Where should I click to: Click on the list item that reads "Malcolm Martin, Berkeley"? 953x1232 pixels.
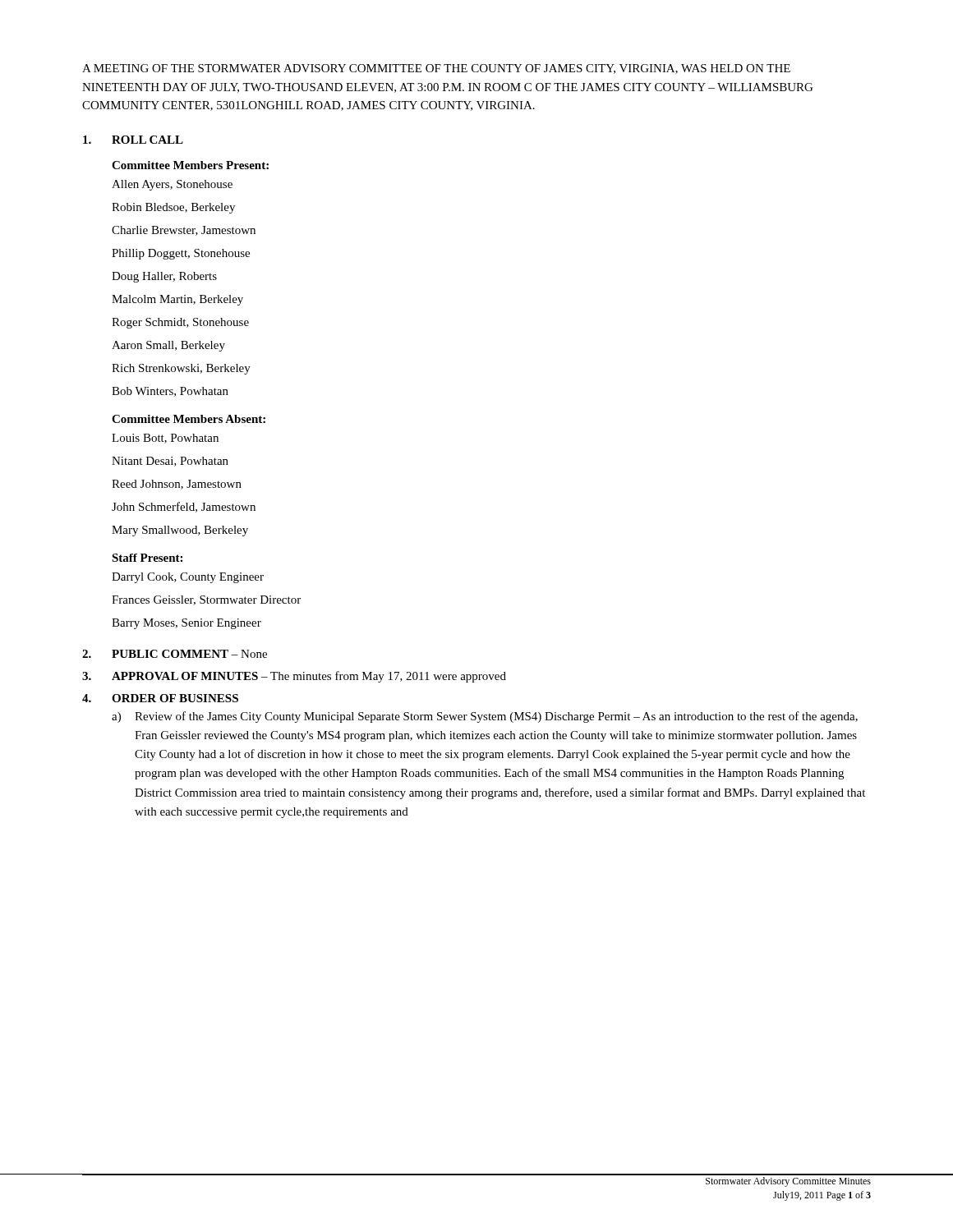pyautogui.click(x=178, y=299)
